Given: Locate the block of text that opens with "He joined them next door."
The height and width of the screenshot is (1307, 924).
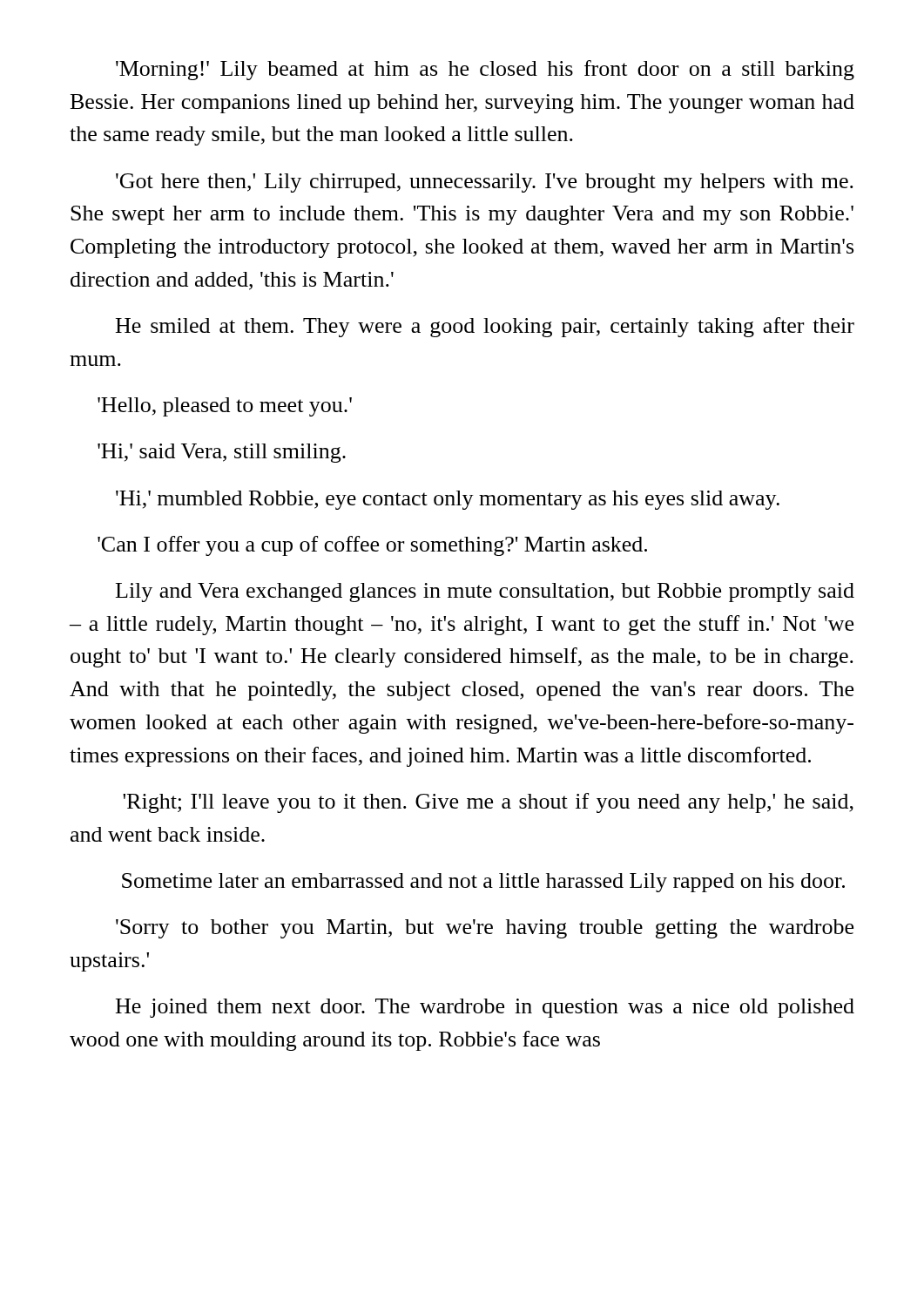Looking at the screenshot, I should coord(462,1023).
